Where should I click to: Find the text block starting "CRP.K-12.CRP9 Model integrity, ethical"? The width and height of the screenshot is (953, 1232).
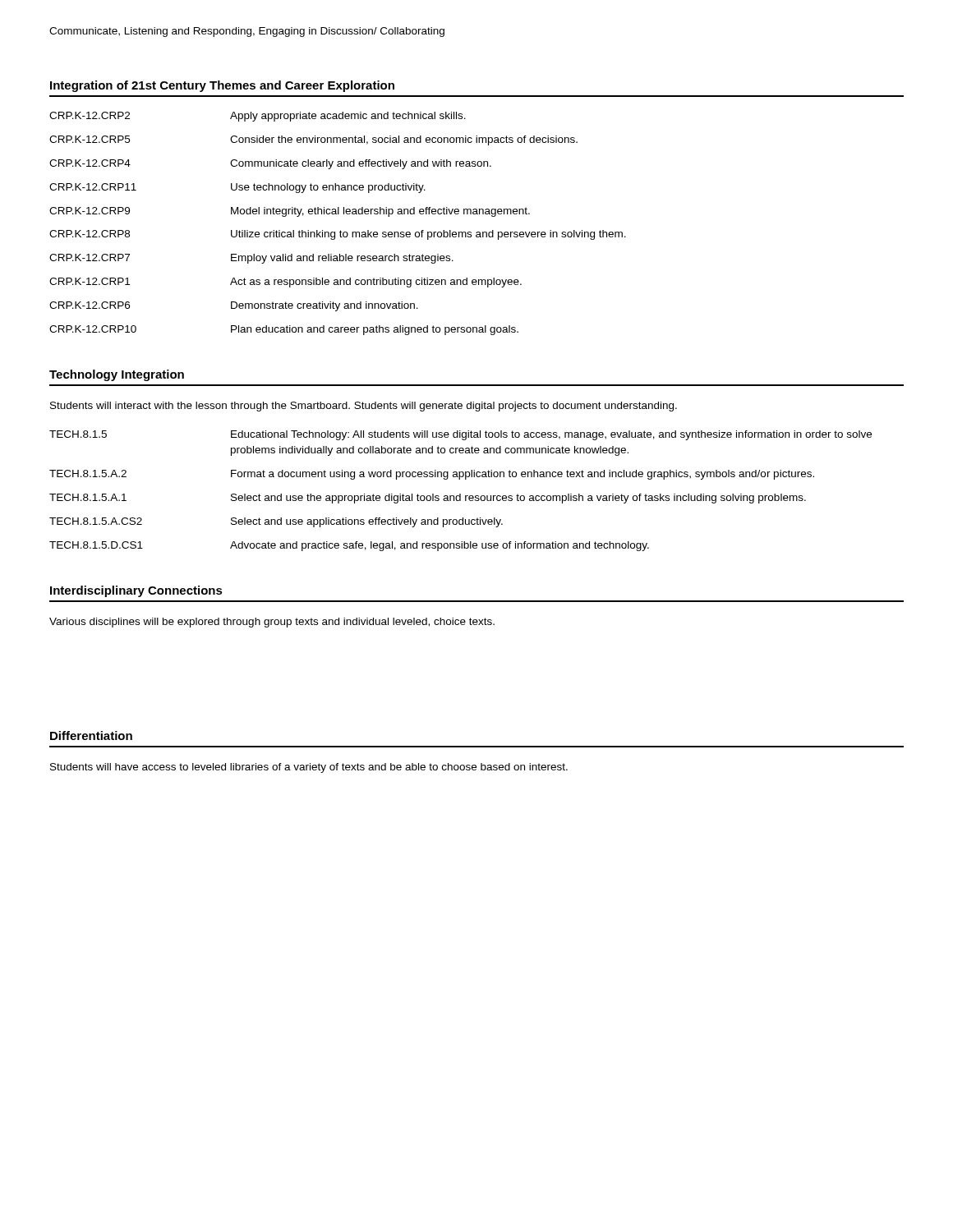coord(476,211)
